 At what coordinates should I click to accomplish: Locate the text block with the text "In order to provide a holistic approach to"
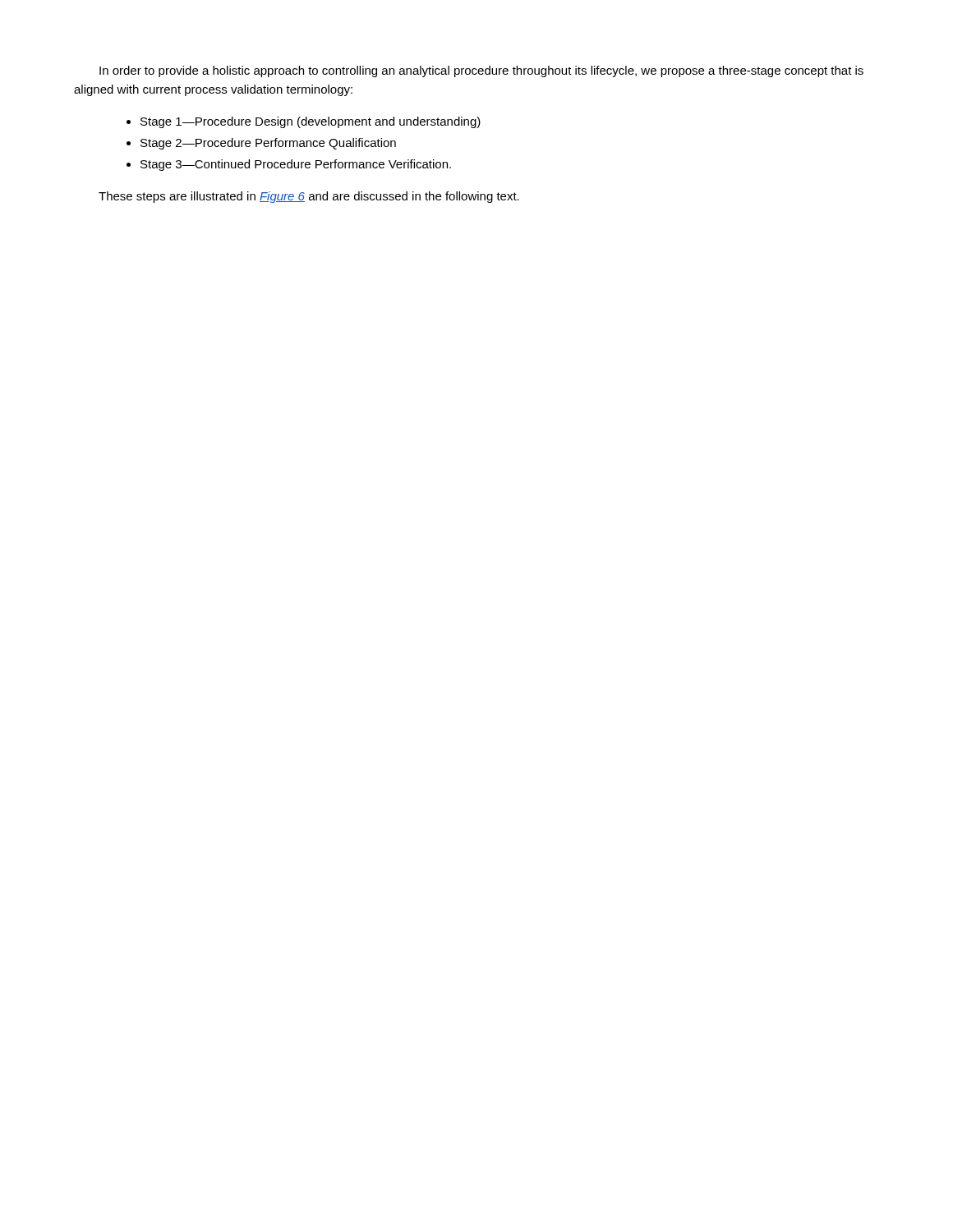476,80
